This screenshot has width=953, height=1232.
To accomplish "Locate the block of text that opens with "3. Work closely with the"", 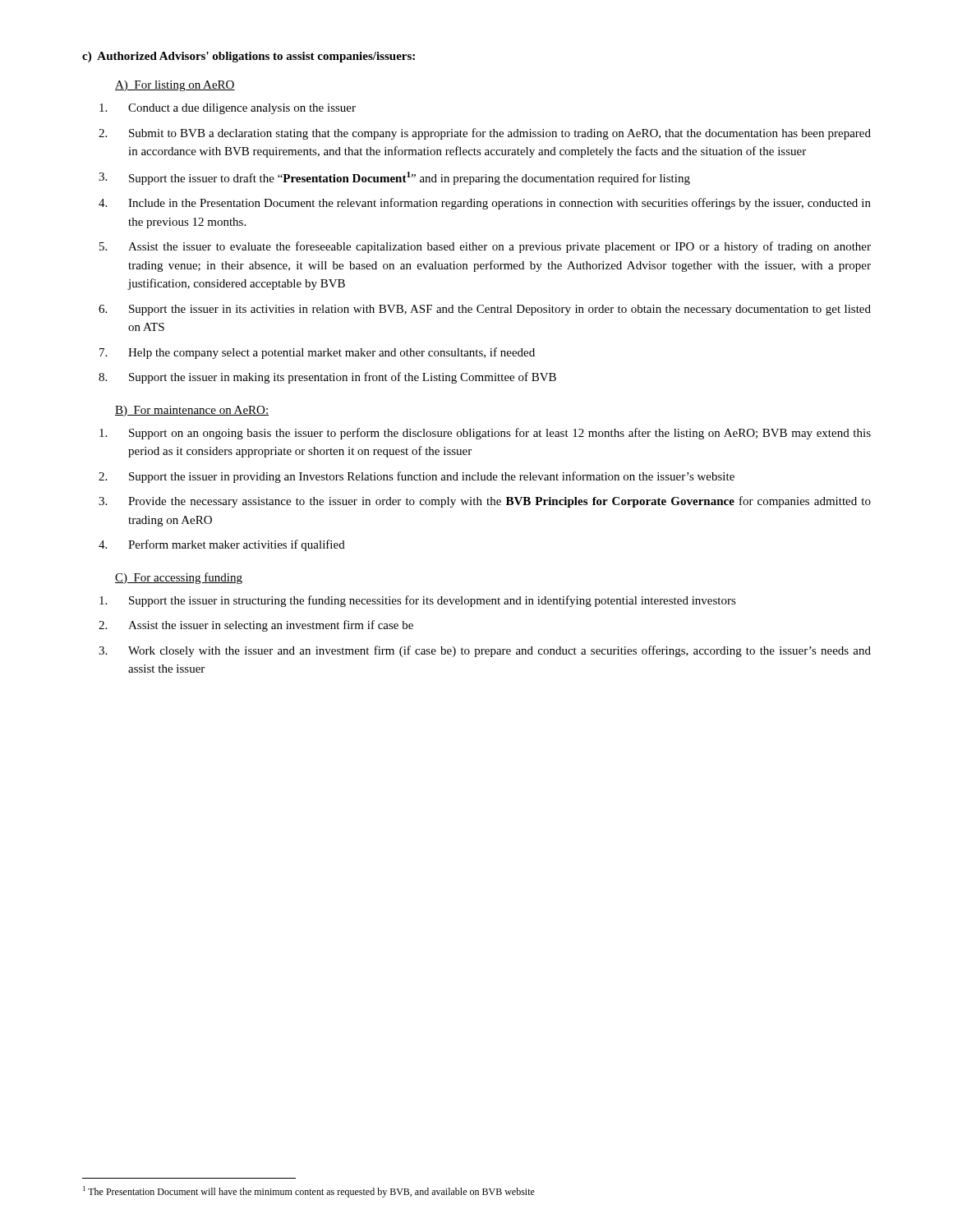I will tap(485, 659).
